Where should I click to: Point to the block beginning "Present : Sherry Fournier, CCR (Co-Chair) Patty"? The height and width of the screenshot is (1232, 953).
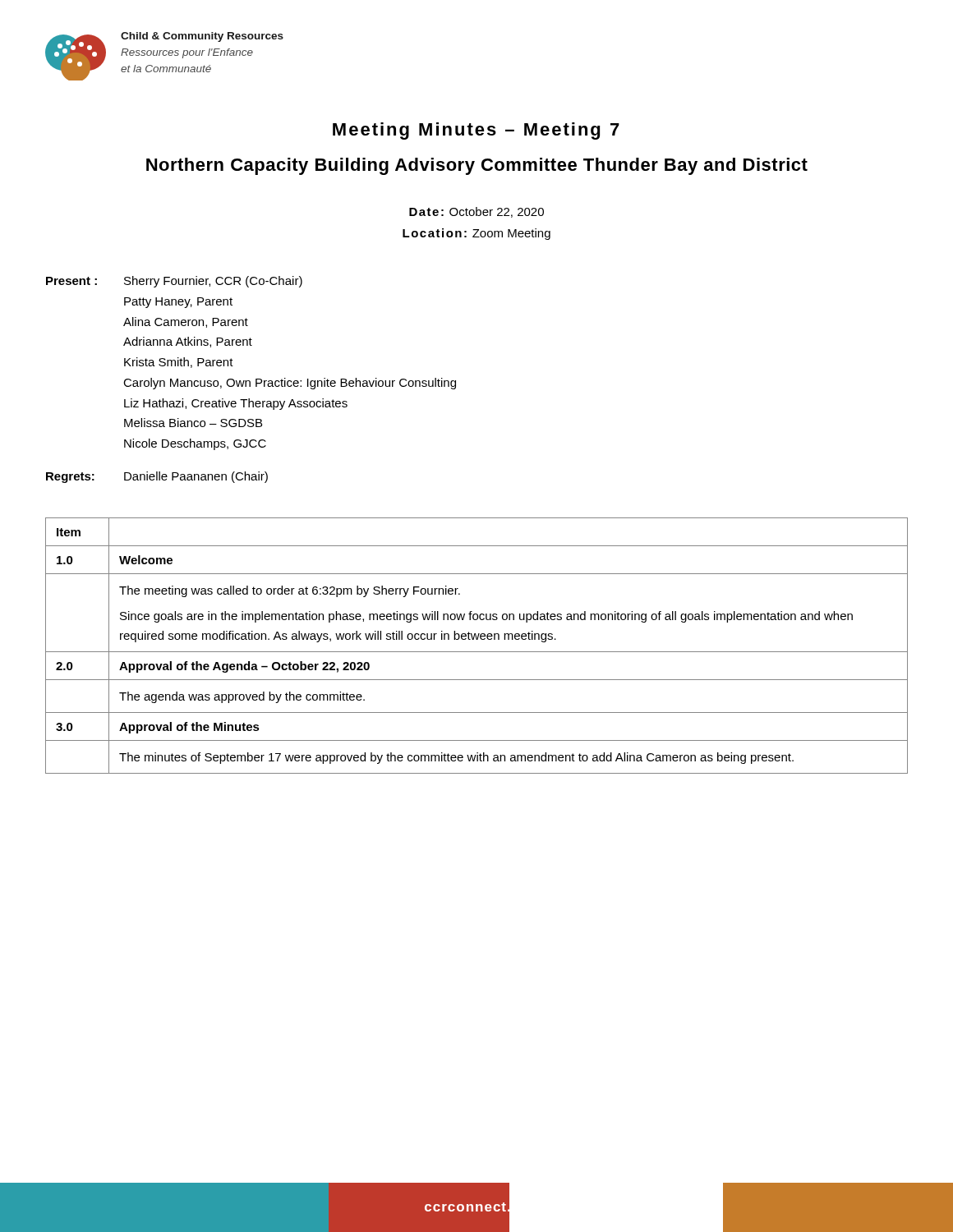[174, 282]
